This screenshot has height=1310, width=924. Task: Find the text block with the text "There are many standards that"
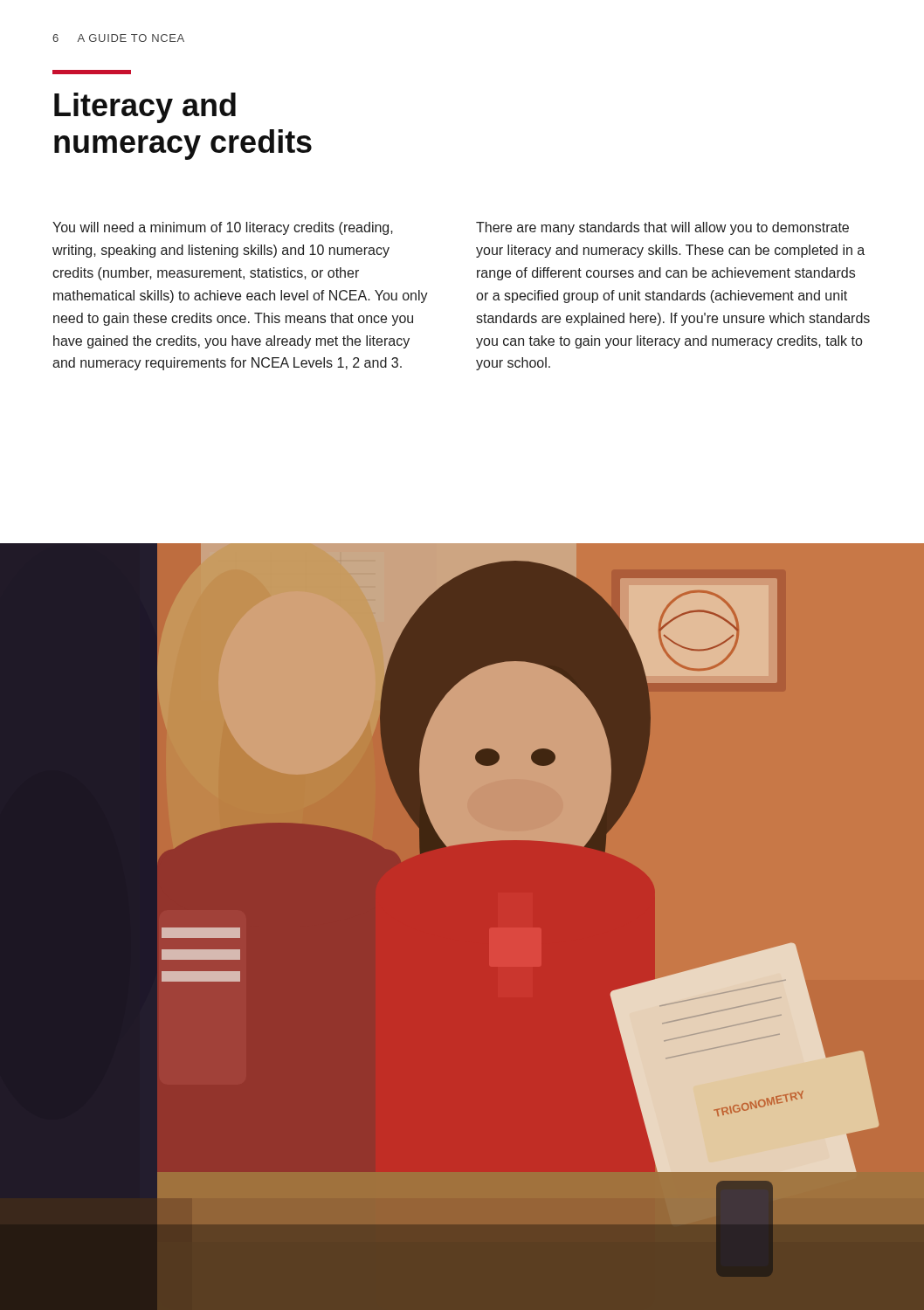point(673,295)
